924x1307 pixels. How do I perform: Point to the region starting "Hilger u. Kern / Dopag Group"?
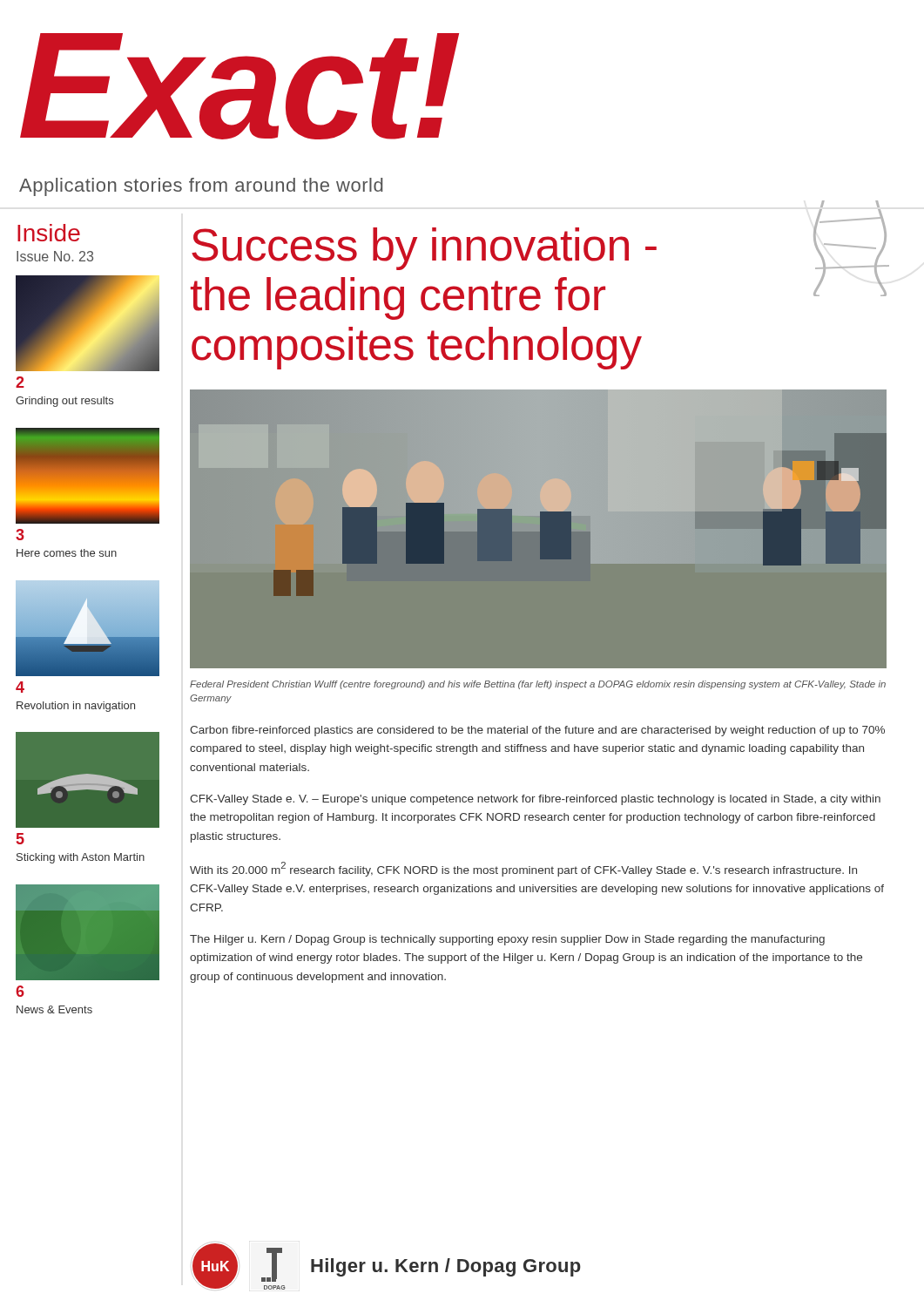(x=446, y=1266)
